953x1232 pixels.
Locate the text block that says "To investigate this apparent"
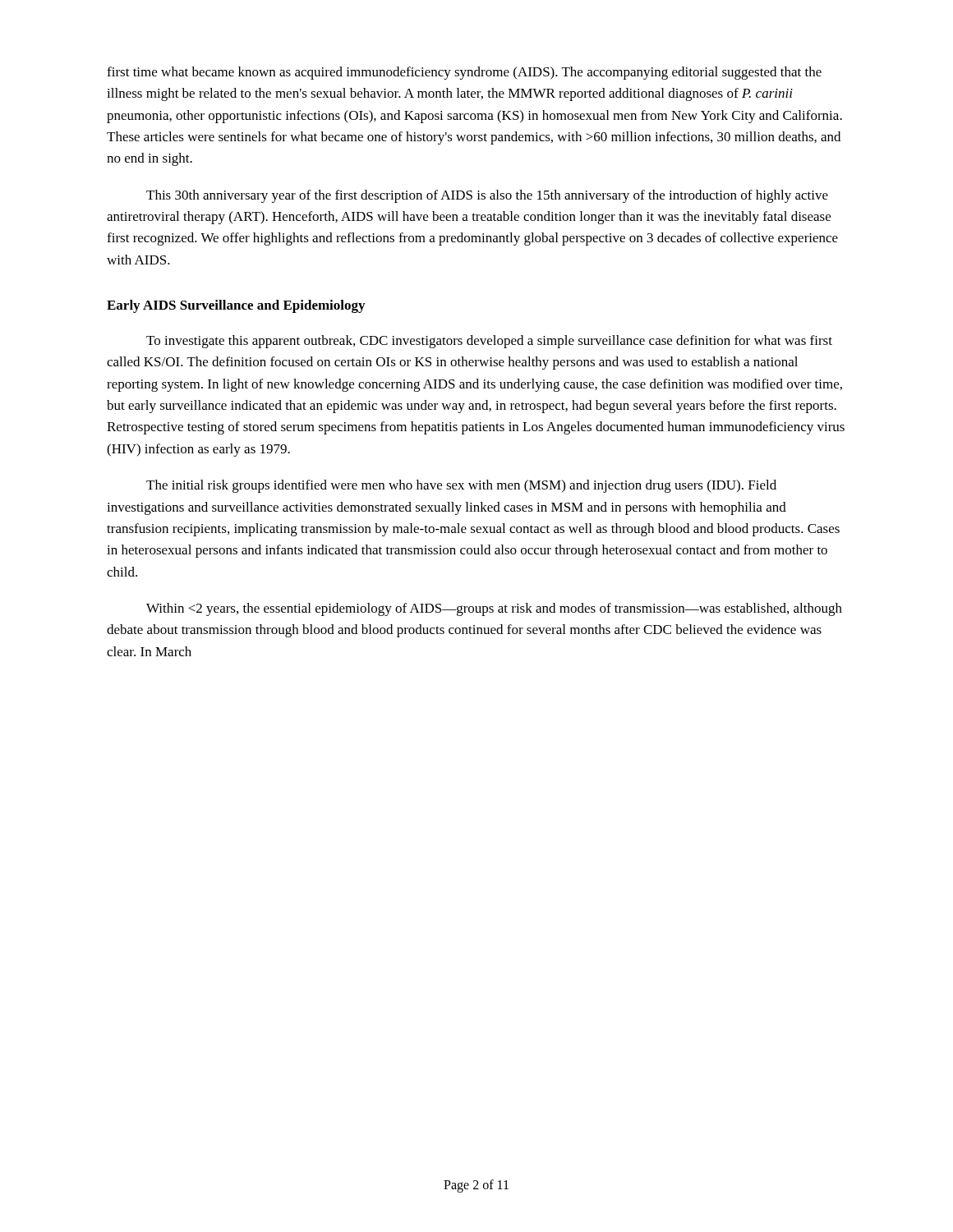tap(476, 496)
